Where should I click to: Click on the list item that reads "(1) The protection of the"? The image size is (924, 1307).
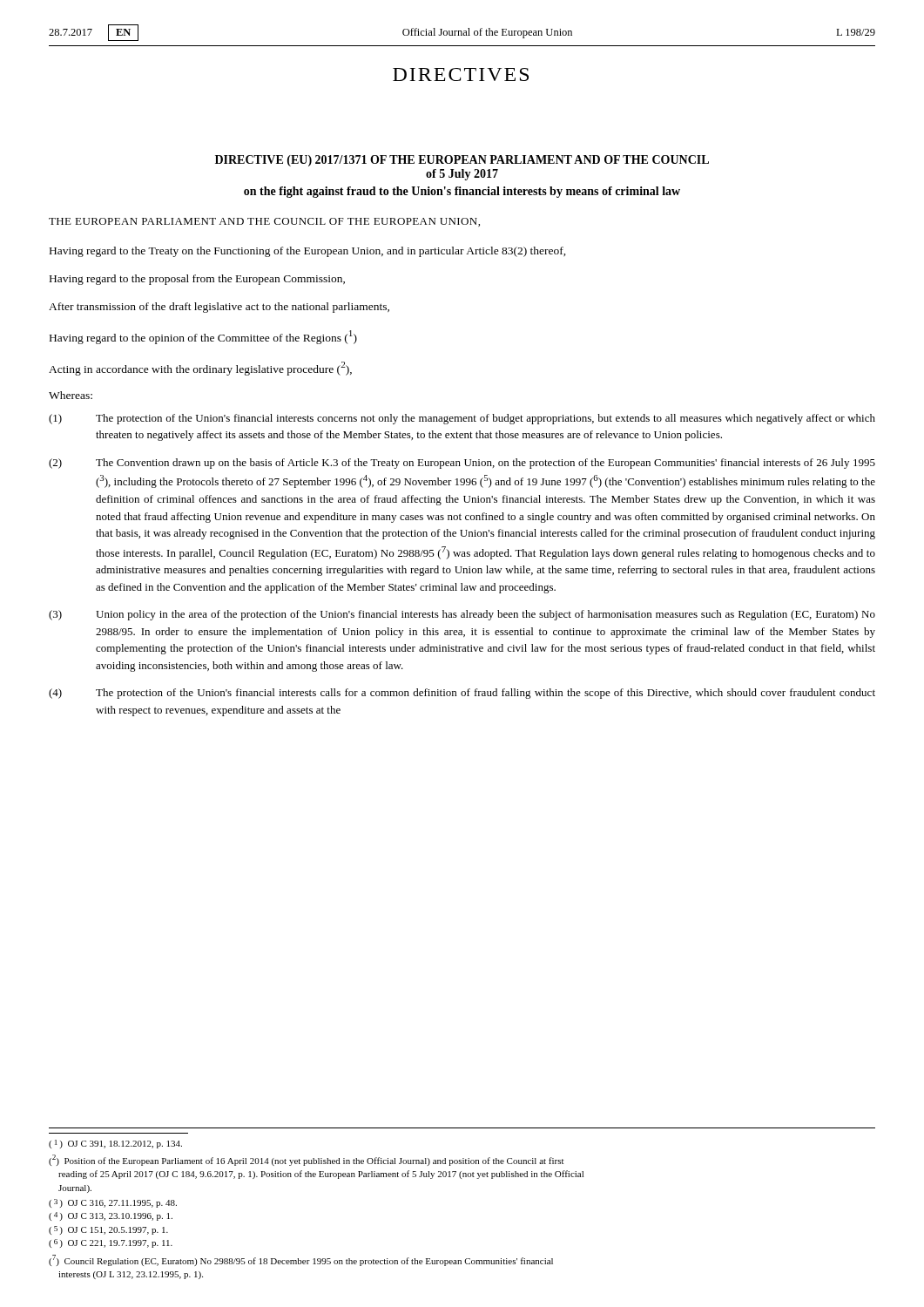(462, 426)
